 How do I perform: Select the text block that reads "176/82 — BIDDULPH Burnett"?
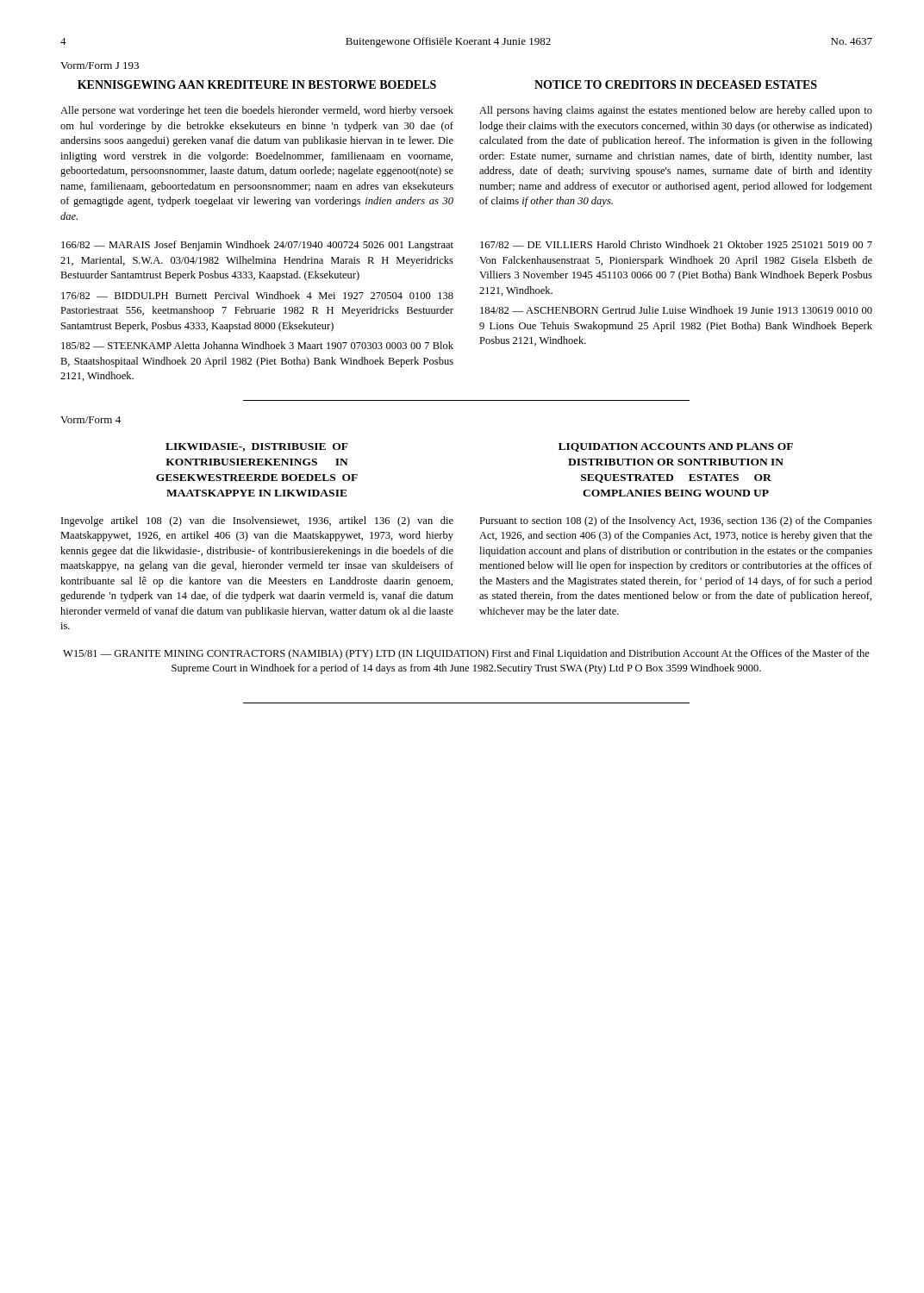(257, 311)
